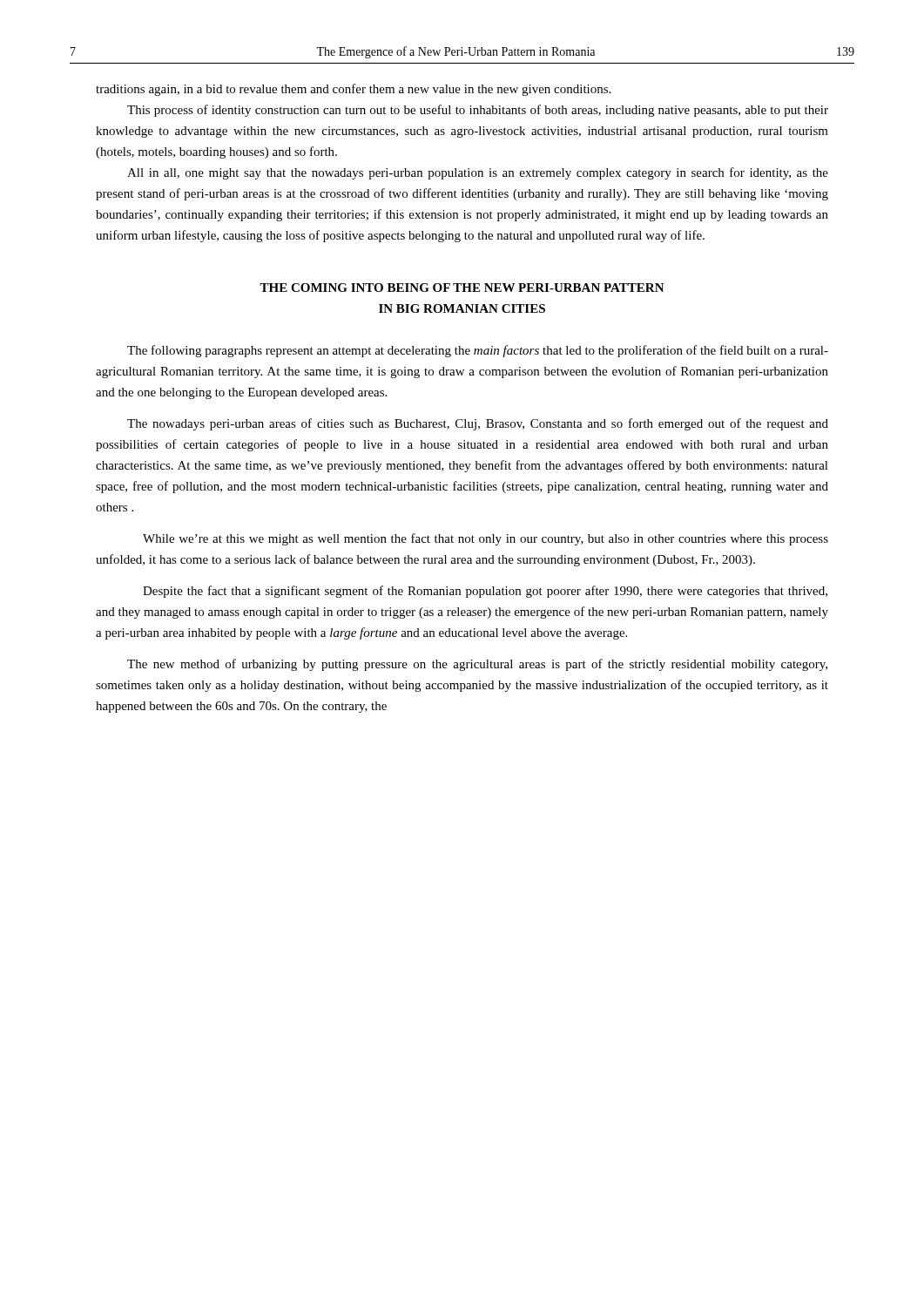
Task: Point to the text starting "This process of identity construction"
Action: tap(462, 131)
